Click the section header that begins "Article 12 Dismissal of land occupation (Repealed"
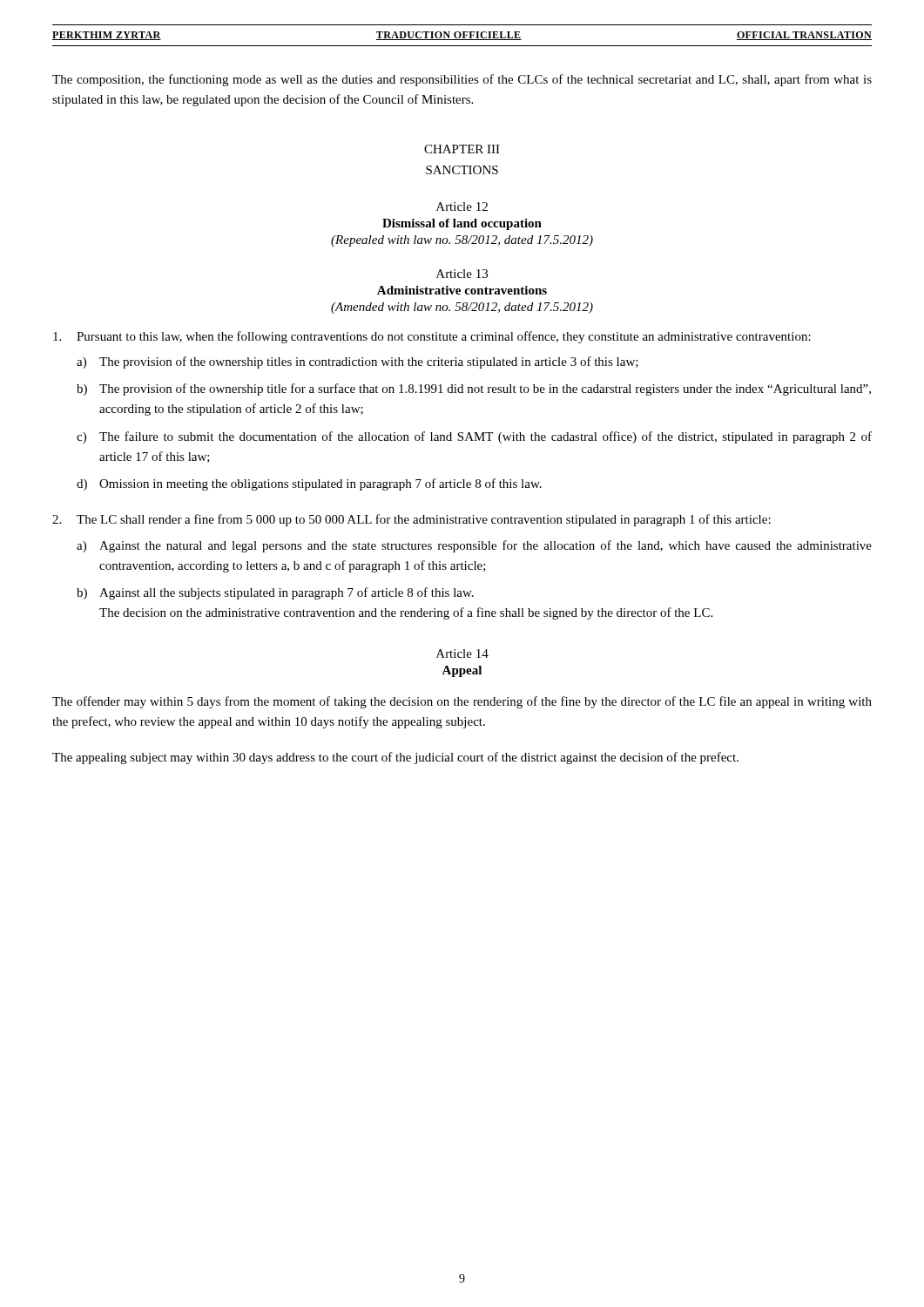Screen dimensions: 1307x924 pyautogui.click(x=462, y=223)
